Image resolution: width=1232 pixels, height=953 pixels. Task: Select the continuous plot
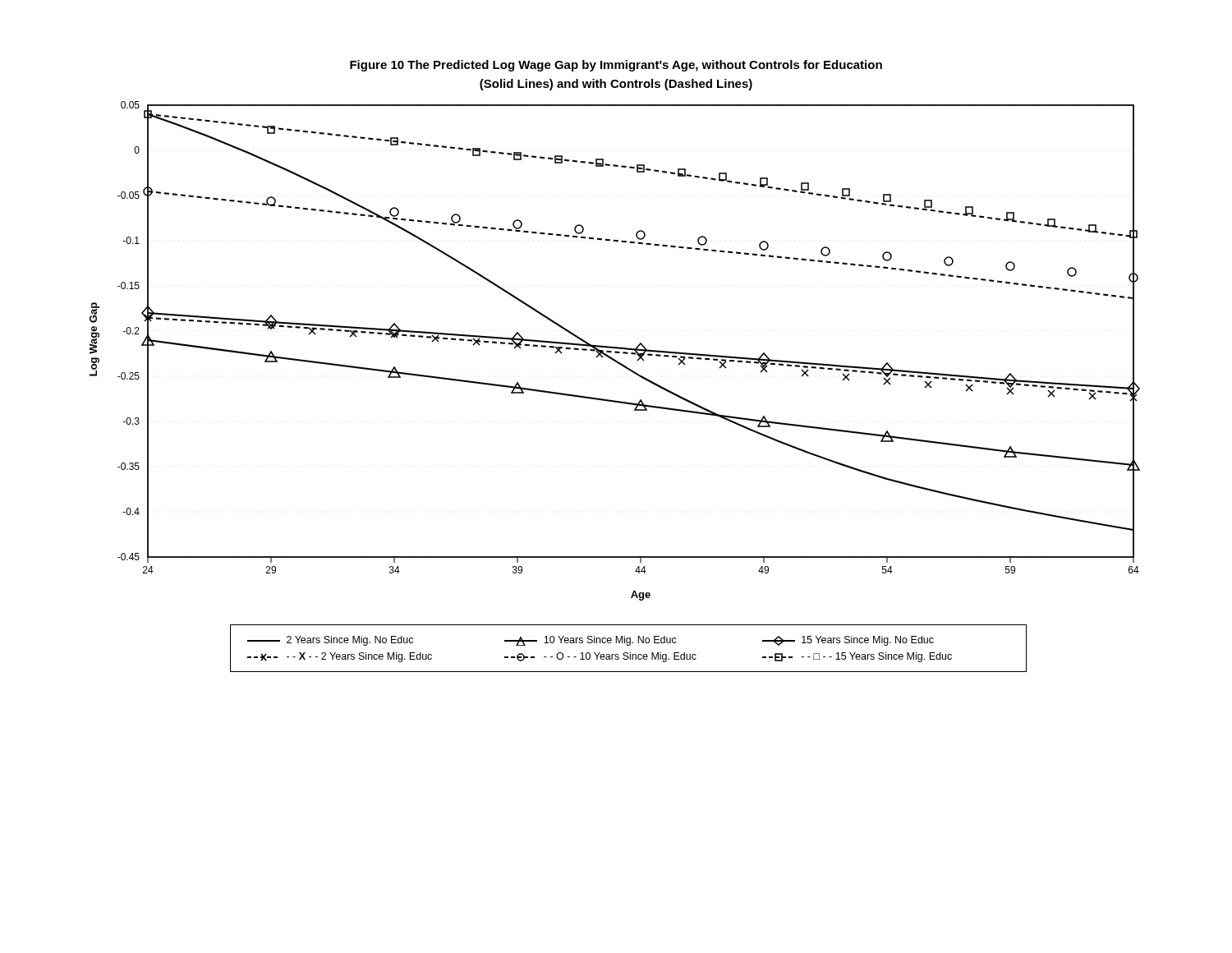tap(616, 352)
